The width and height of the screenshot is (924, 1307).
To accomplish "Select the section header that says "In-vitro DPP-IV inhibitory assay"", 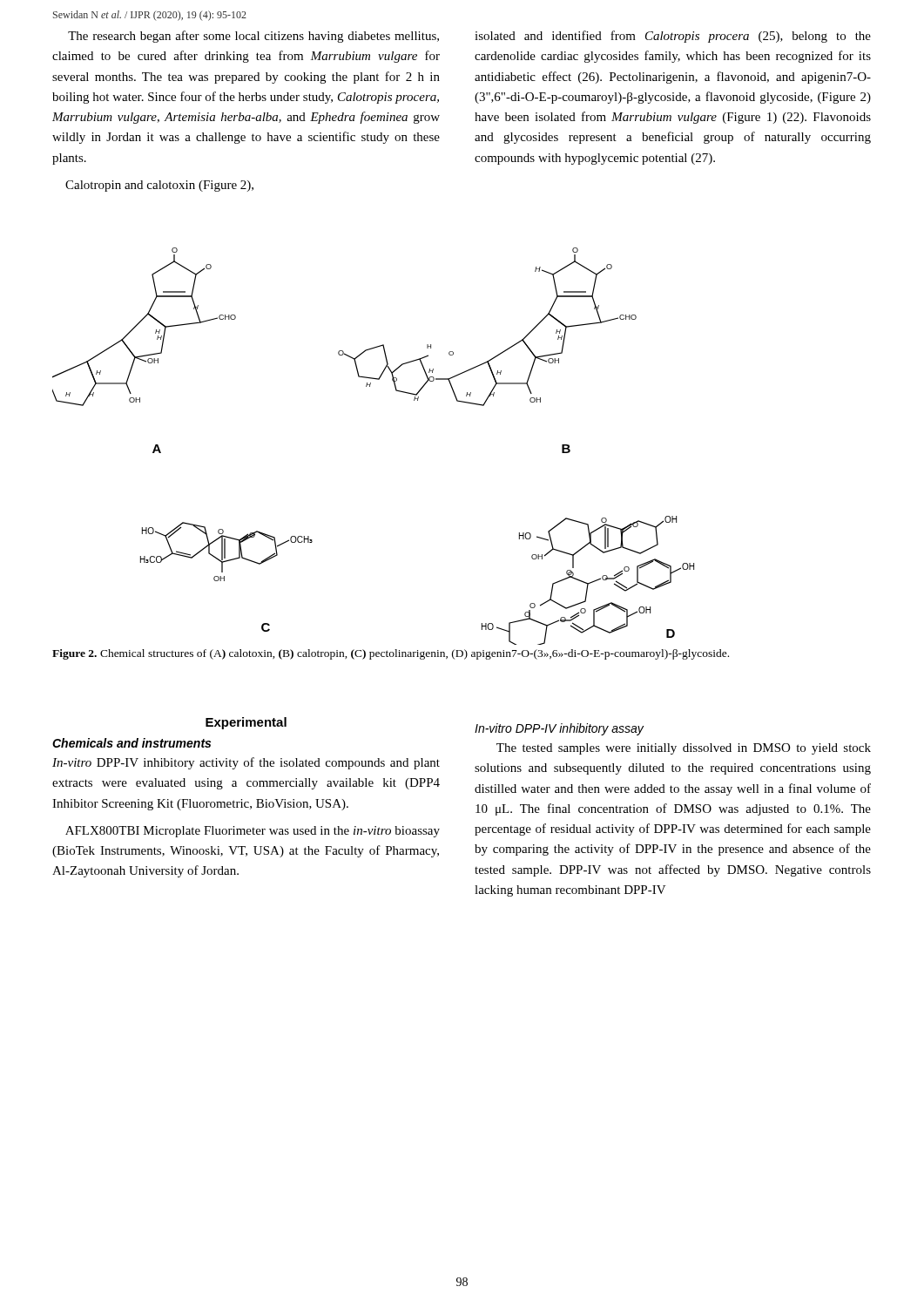I will [x=559, y=729].
